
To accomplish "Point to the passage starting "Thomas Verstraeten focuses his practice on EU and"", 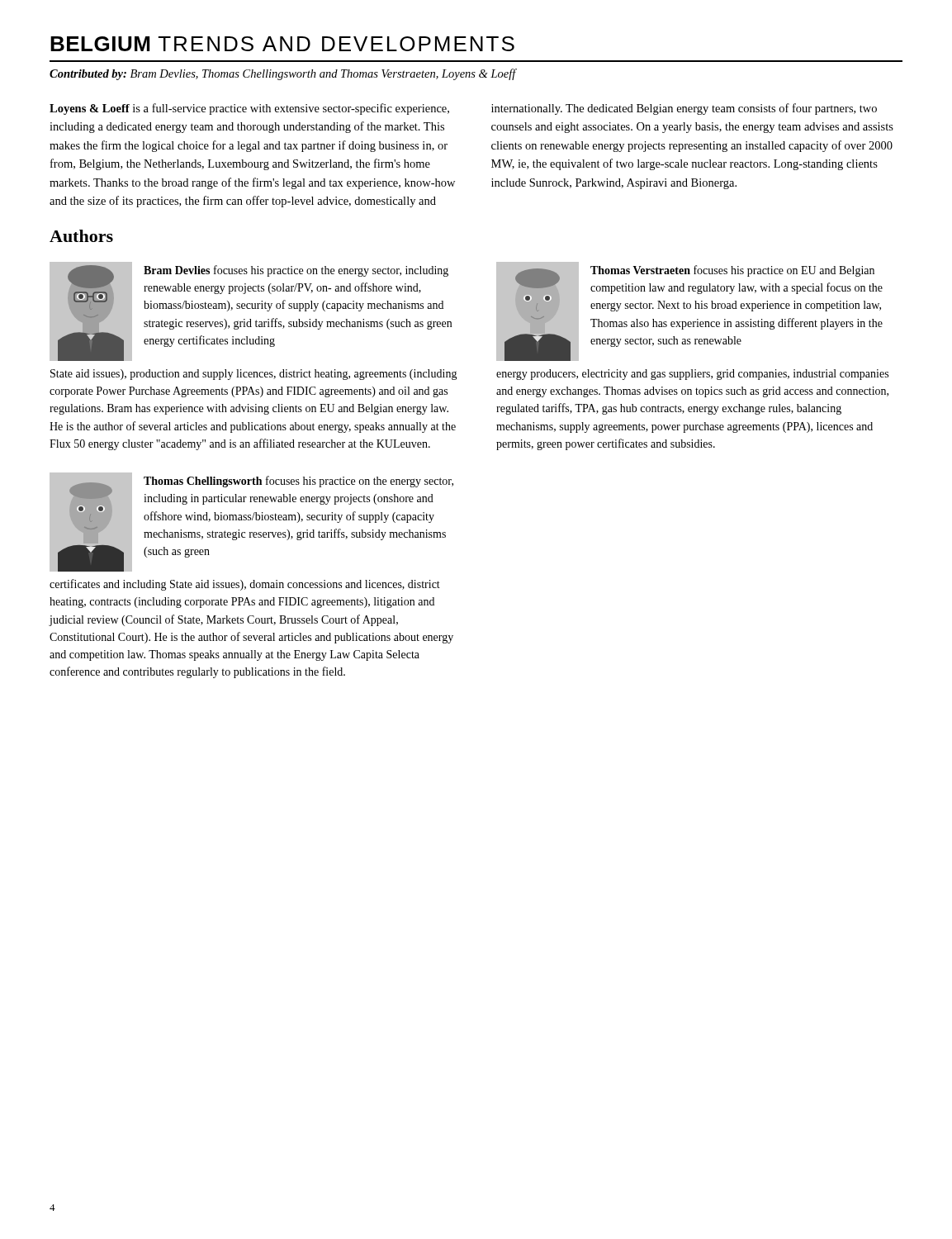I will [x=737, y=305].
